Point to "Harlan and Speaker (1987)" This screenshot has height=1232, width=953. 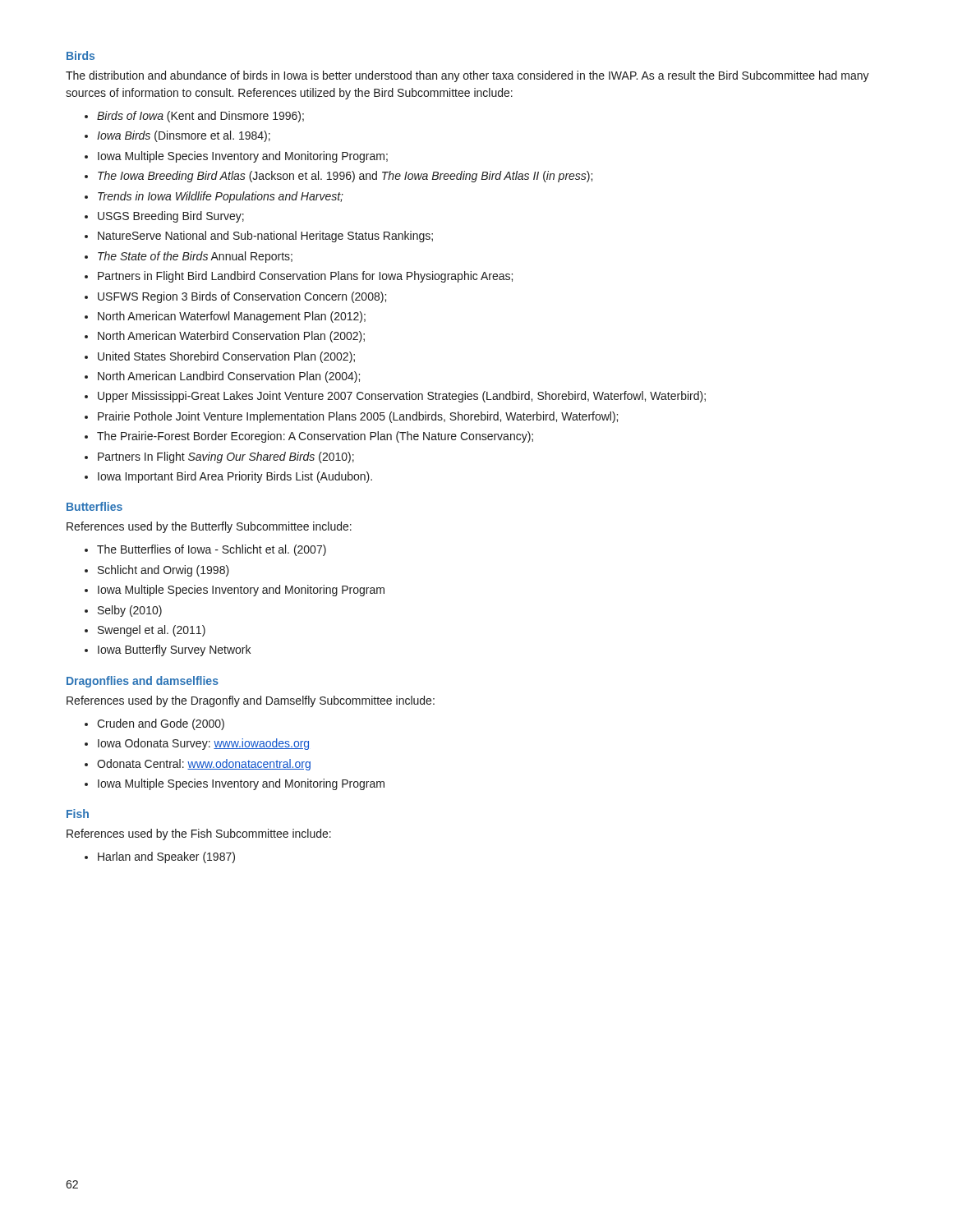click(166, 857)
